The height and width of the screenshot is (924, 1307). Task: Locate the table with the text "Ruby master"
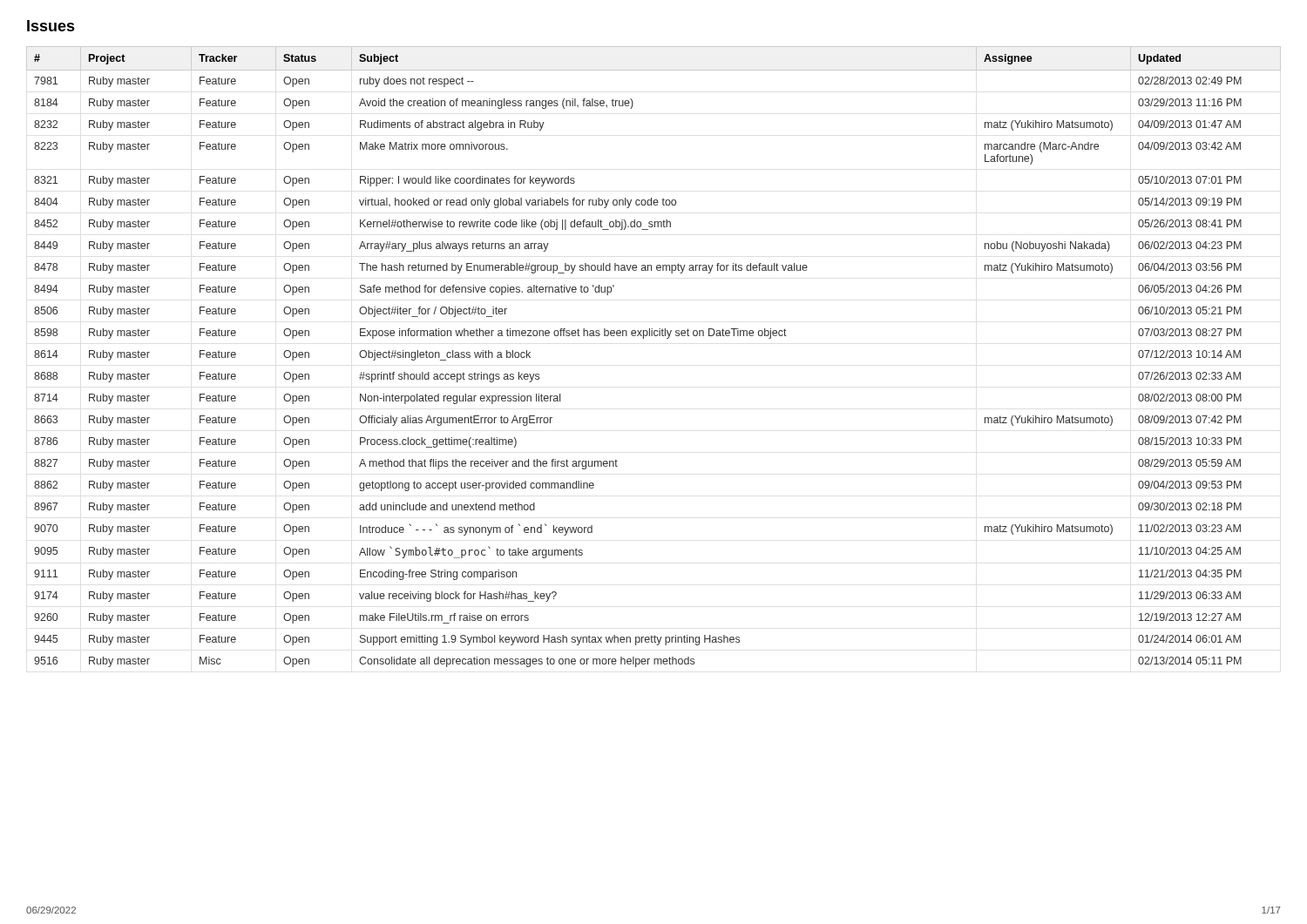click(654, 359)
